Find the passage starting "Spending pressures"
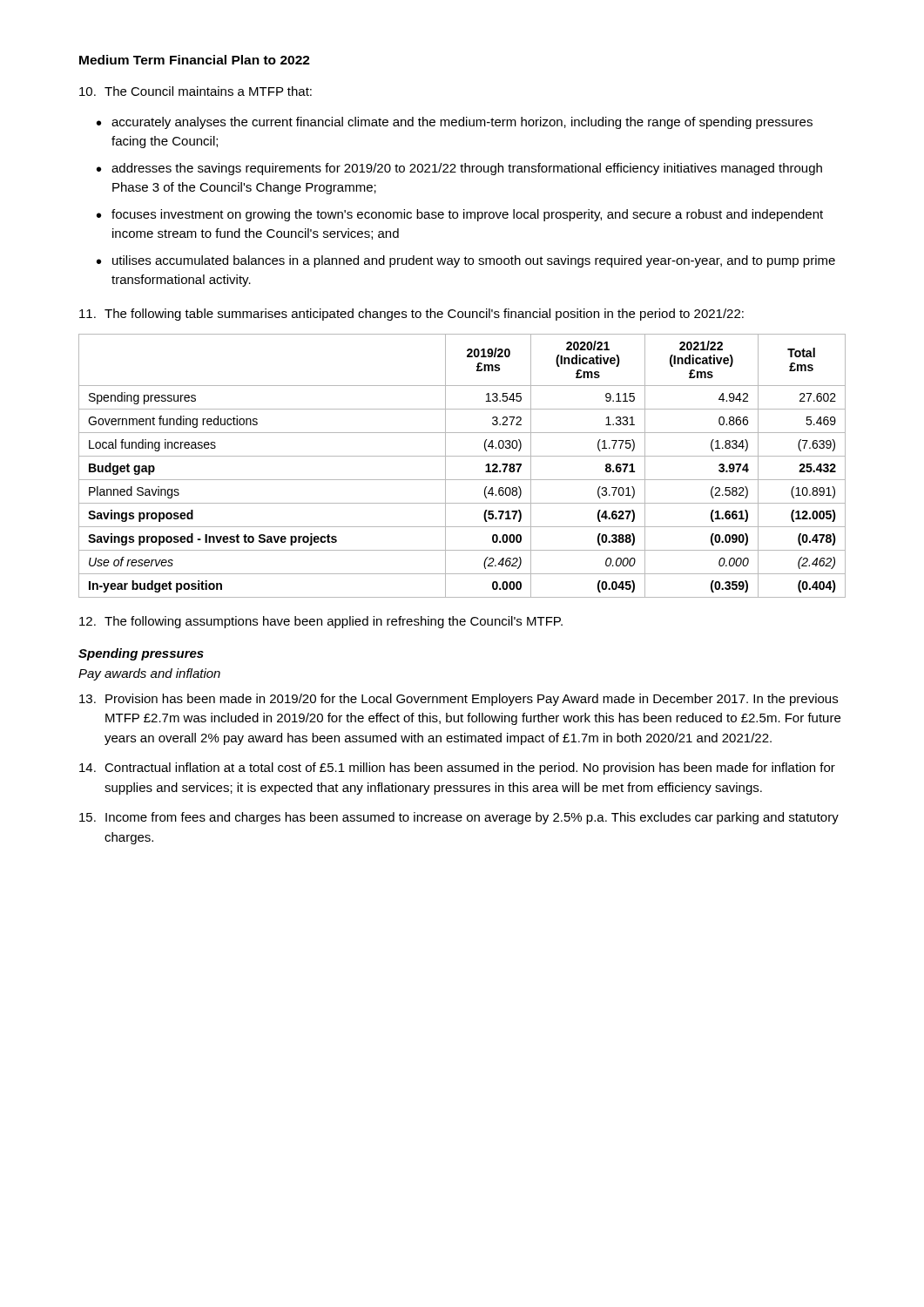This screenshot has height=1307, width=924. [x=141, y=653]
